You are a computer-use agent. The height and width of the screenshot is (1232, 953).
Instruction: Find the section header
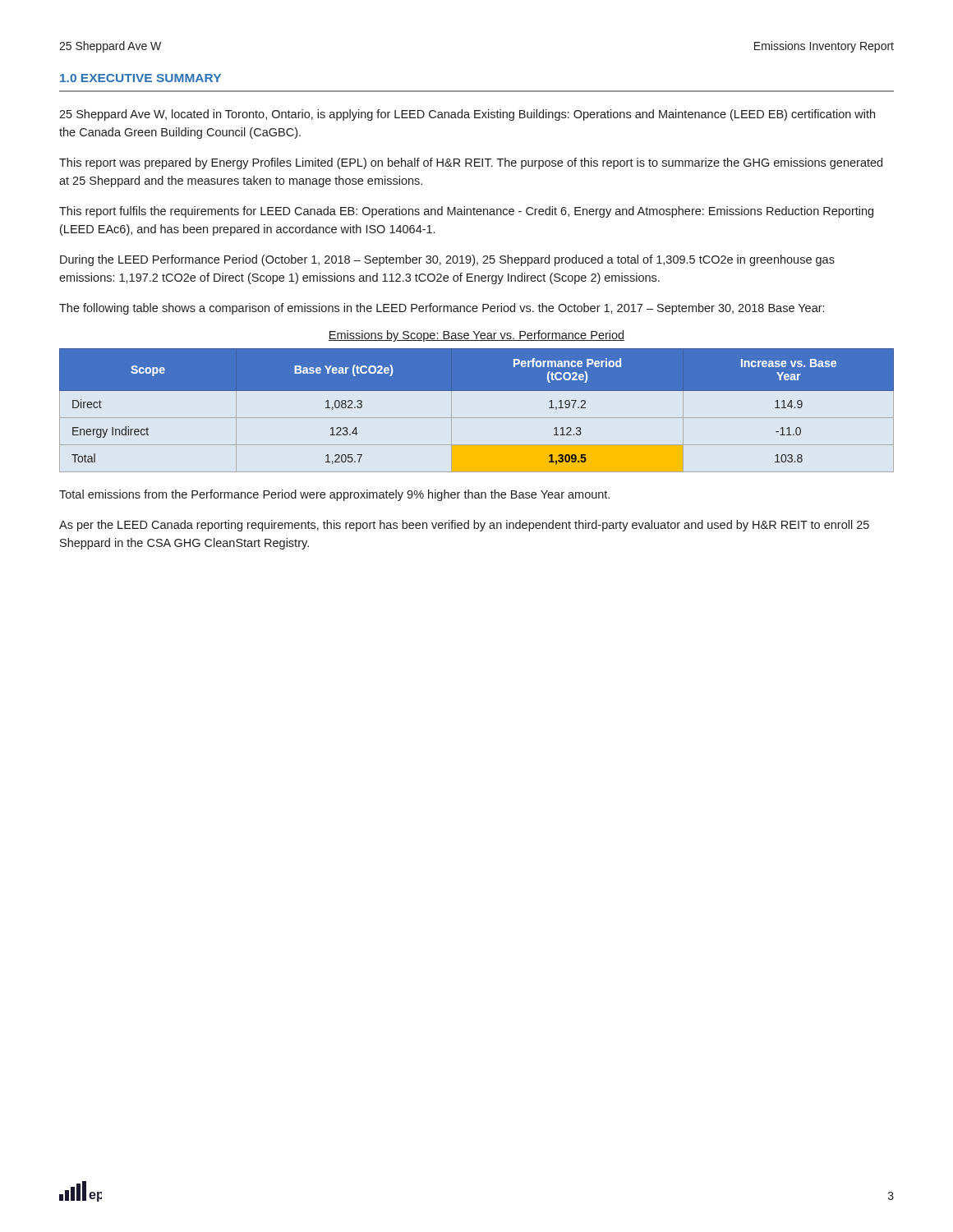pyautogui.click(x=476, y=81)
